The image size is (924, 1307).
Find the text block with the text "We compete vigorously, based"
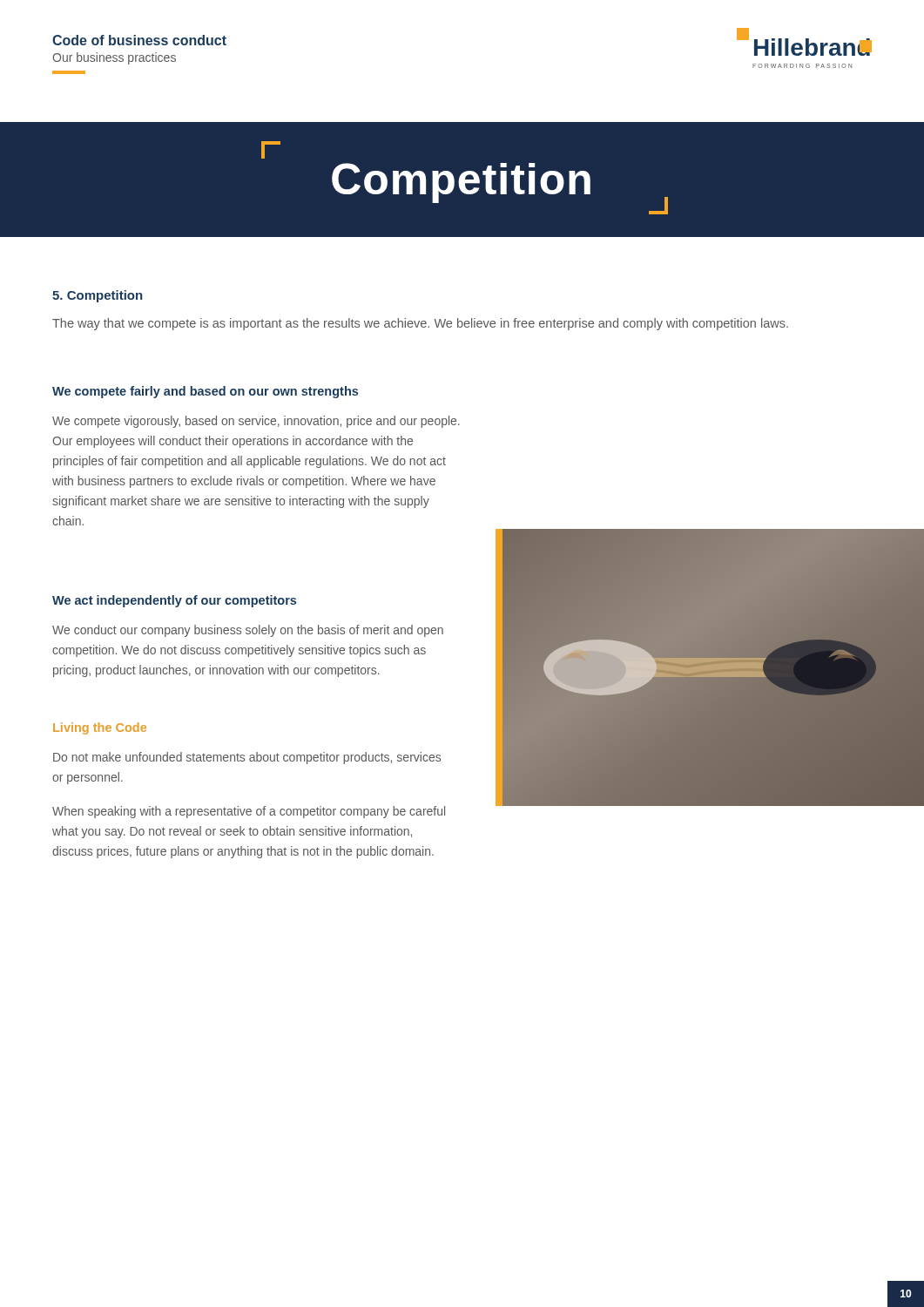(256, 471)
